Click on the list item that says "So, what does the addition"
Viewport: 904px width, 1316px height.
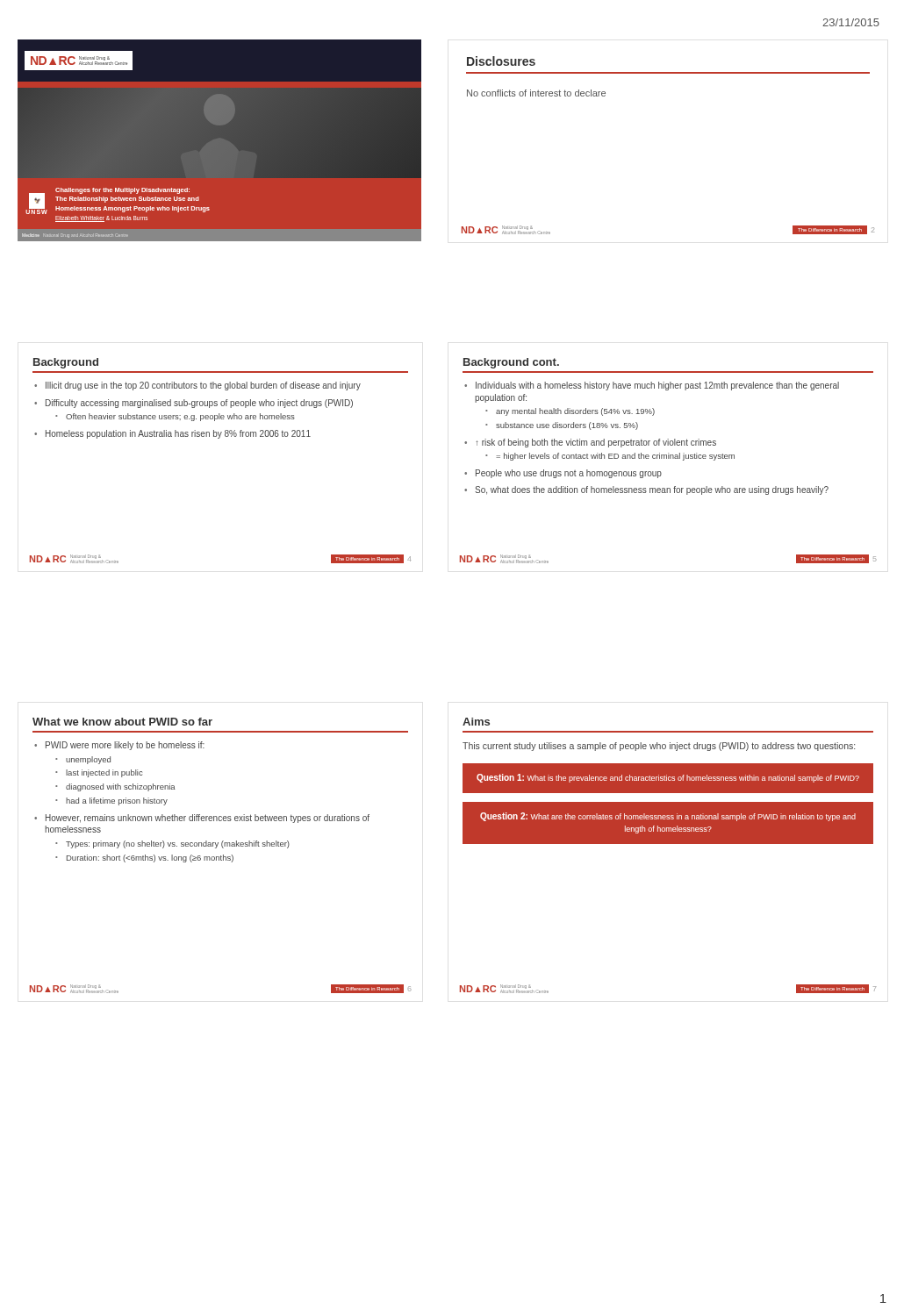652,490
